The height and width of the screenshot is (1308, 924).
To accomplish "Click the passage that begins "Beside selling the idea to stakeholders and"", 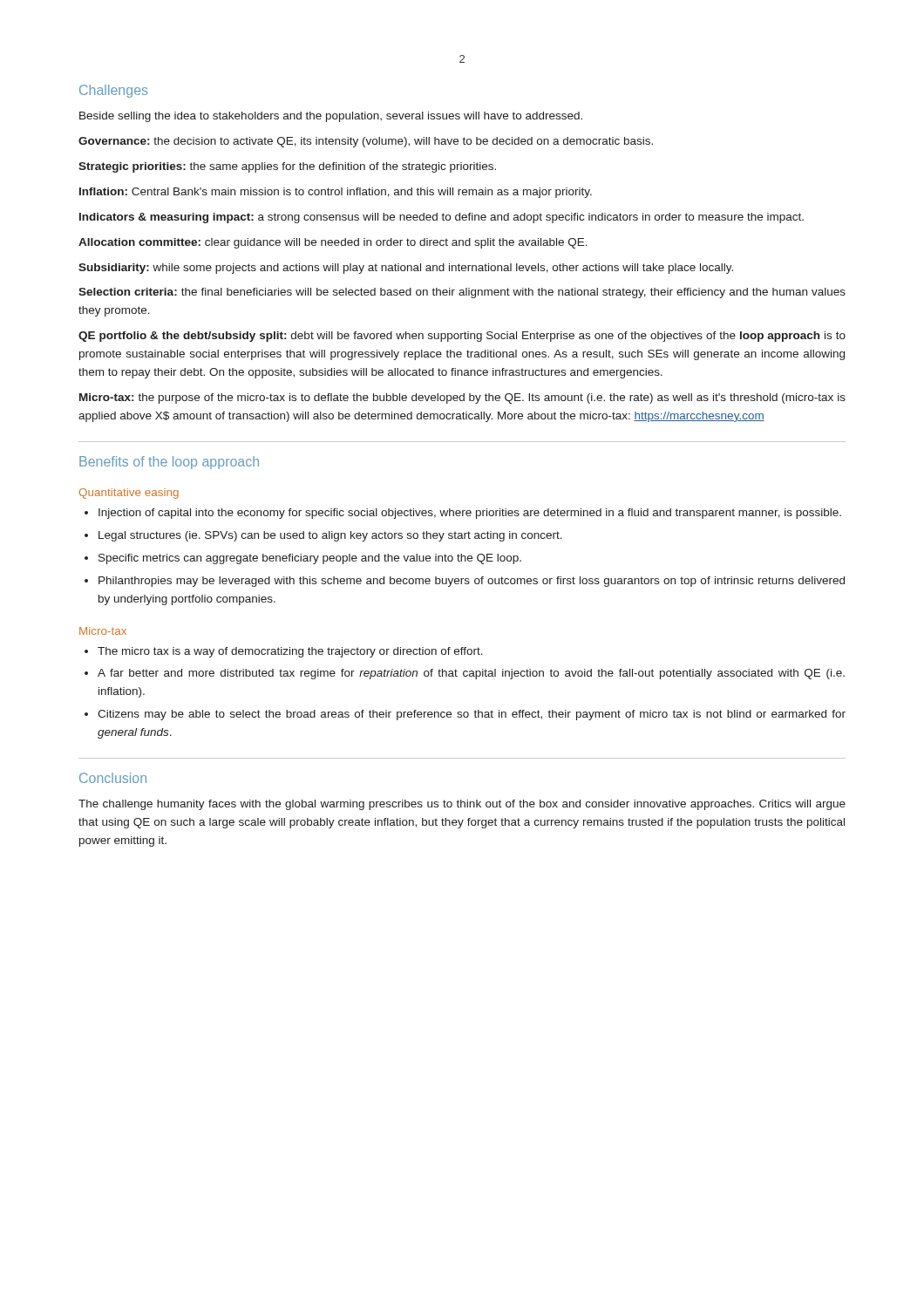I will tap(331, 115).
